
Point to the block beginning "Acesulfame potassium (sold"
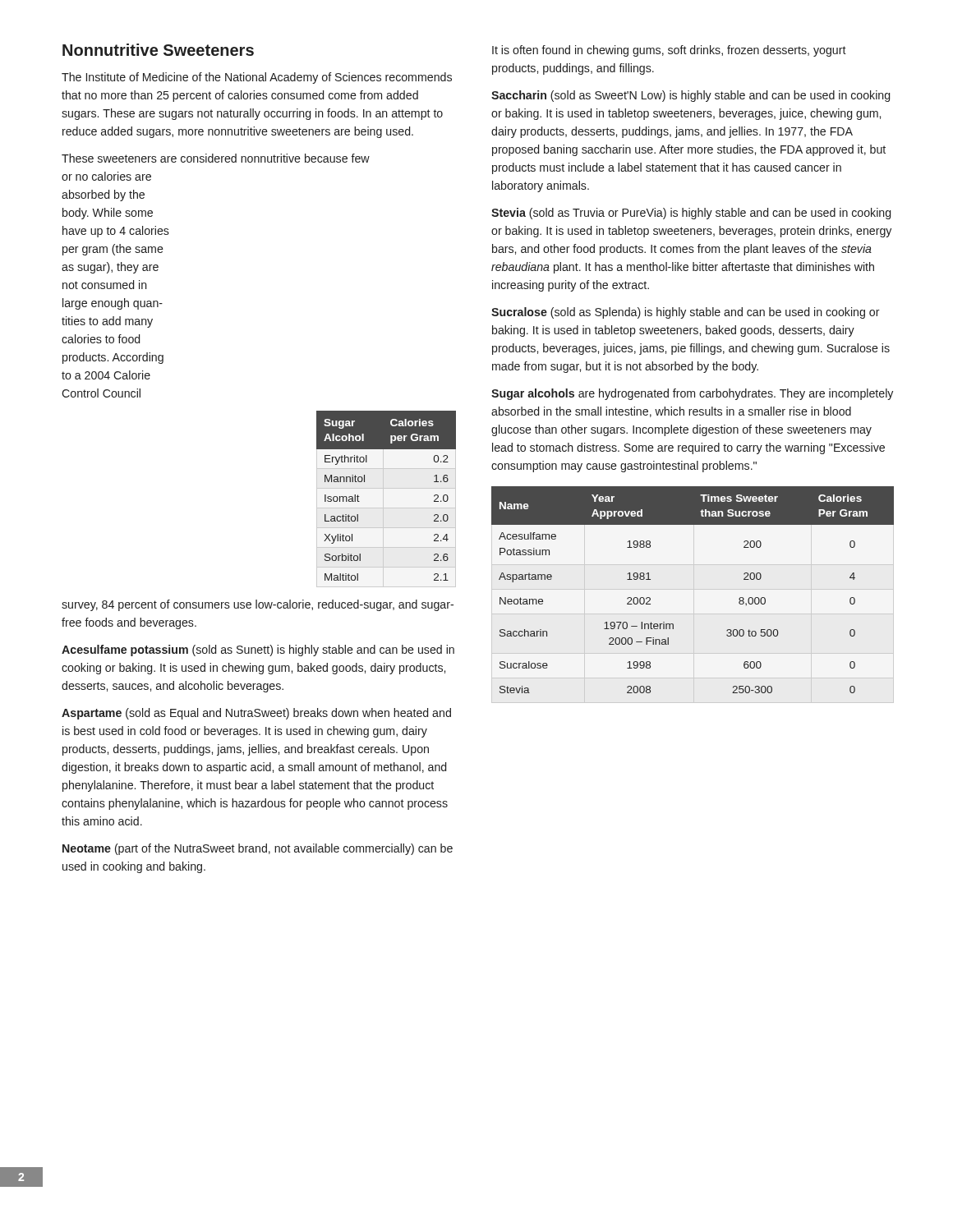(x=258, y=668)
